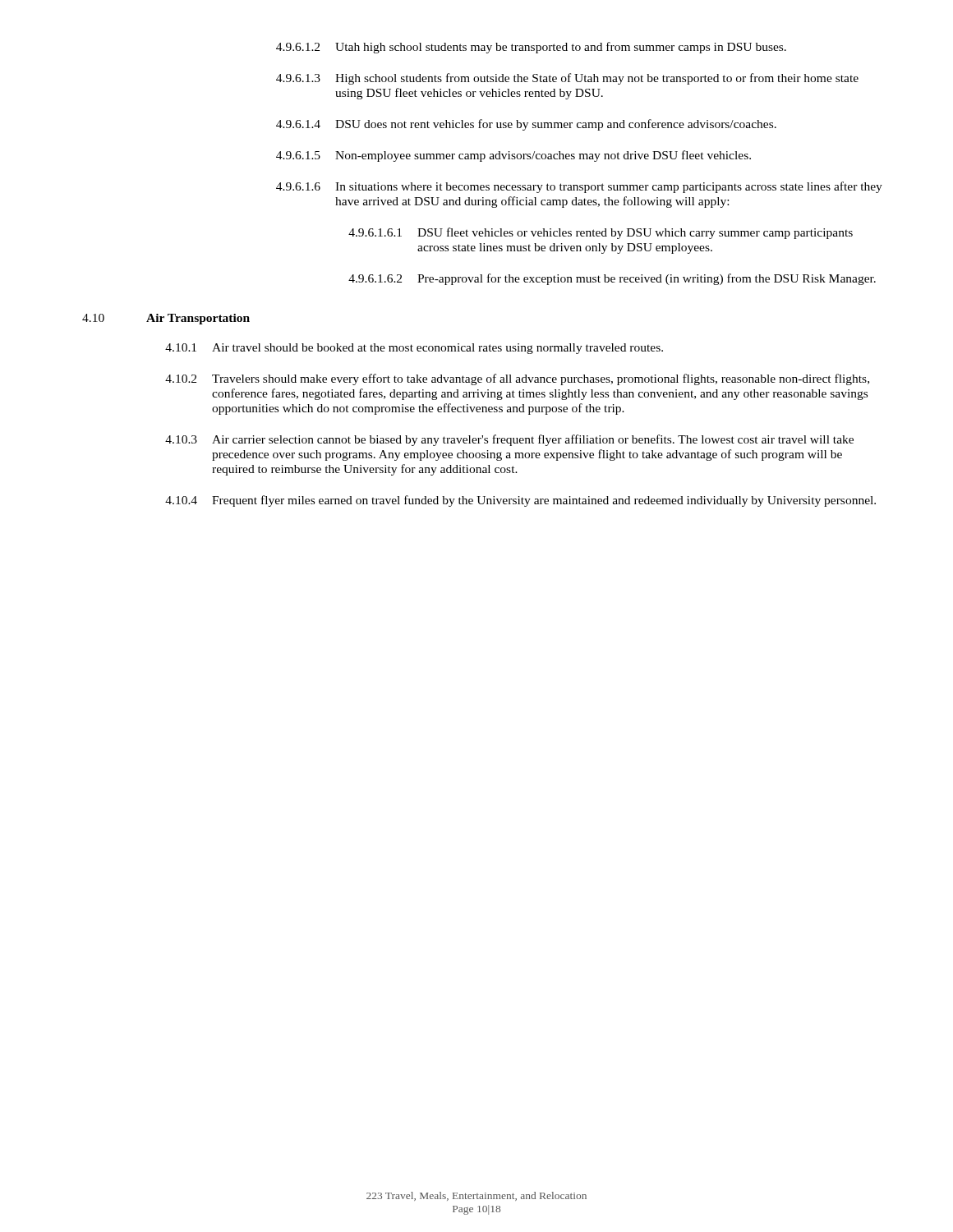Point to the region starting "4.9.6.1.6.1 DSU fleet vehicles"
The height and width of the screenshot is (1232, 953).
point(600,240)
